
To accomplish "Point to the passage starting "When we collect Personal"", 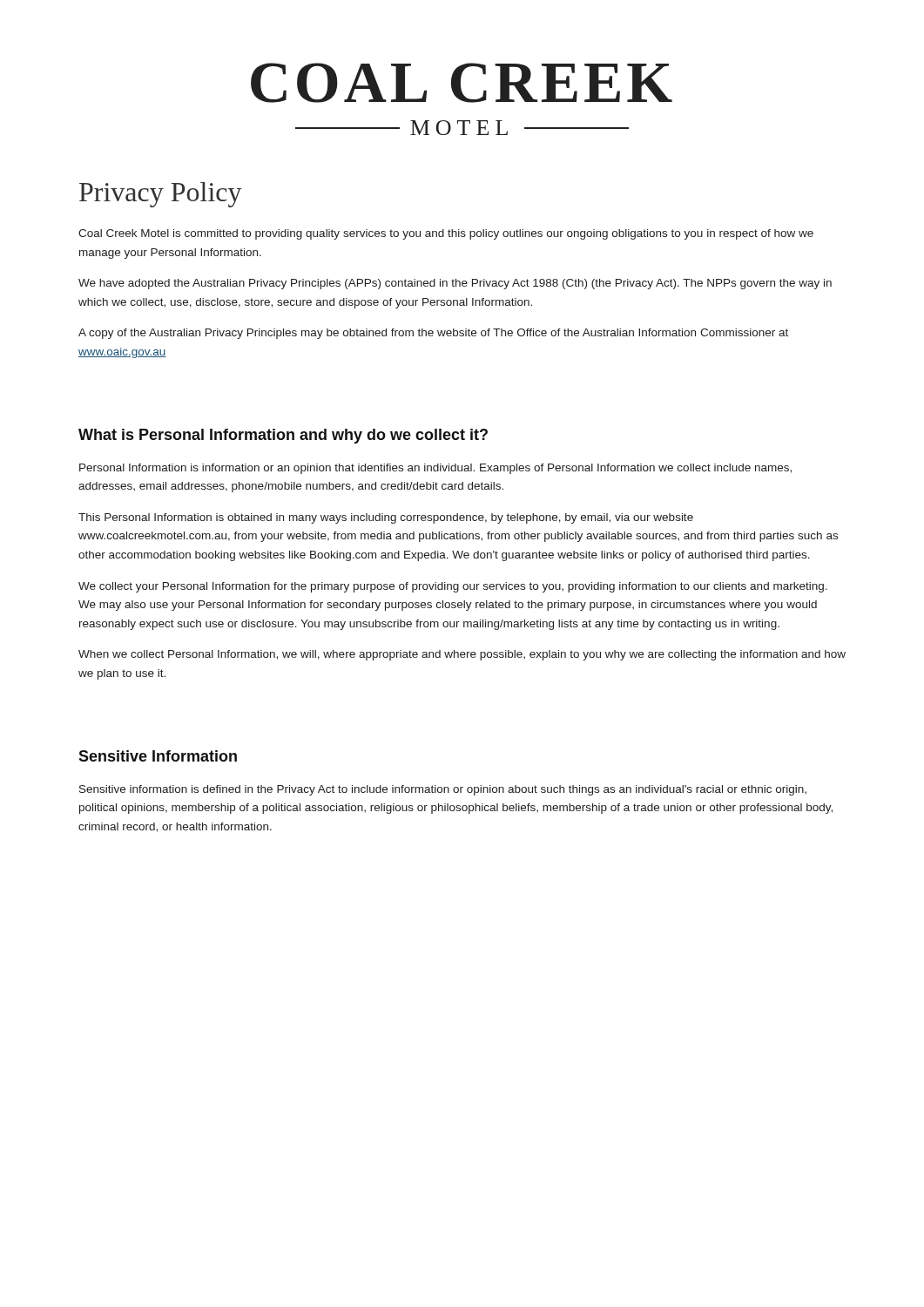I will coord(462,664).
